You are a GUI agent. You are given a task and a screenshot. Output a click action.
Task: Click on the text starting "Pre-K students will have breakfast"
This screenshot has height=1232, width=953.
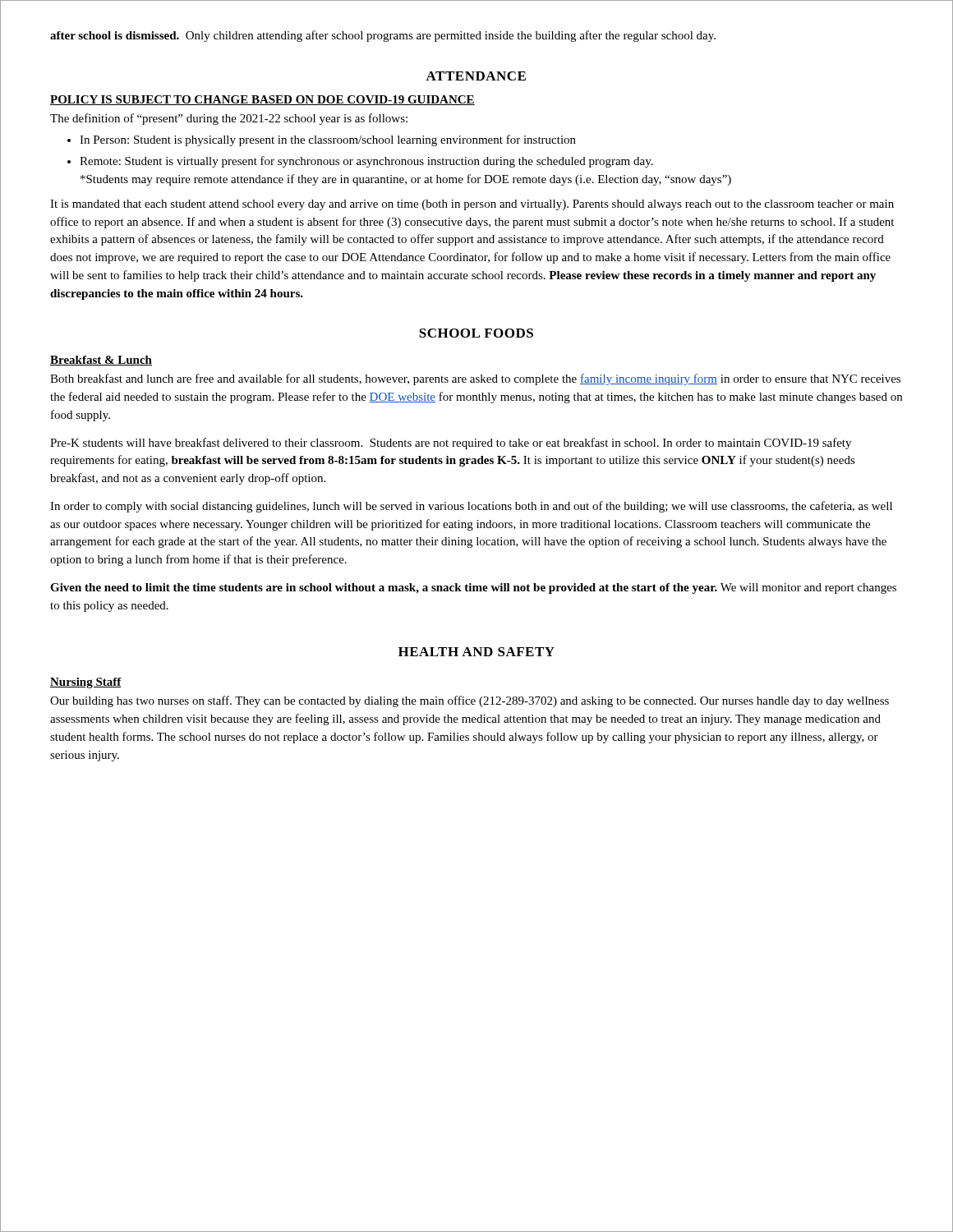pos(453,460)
